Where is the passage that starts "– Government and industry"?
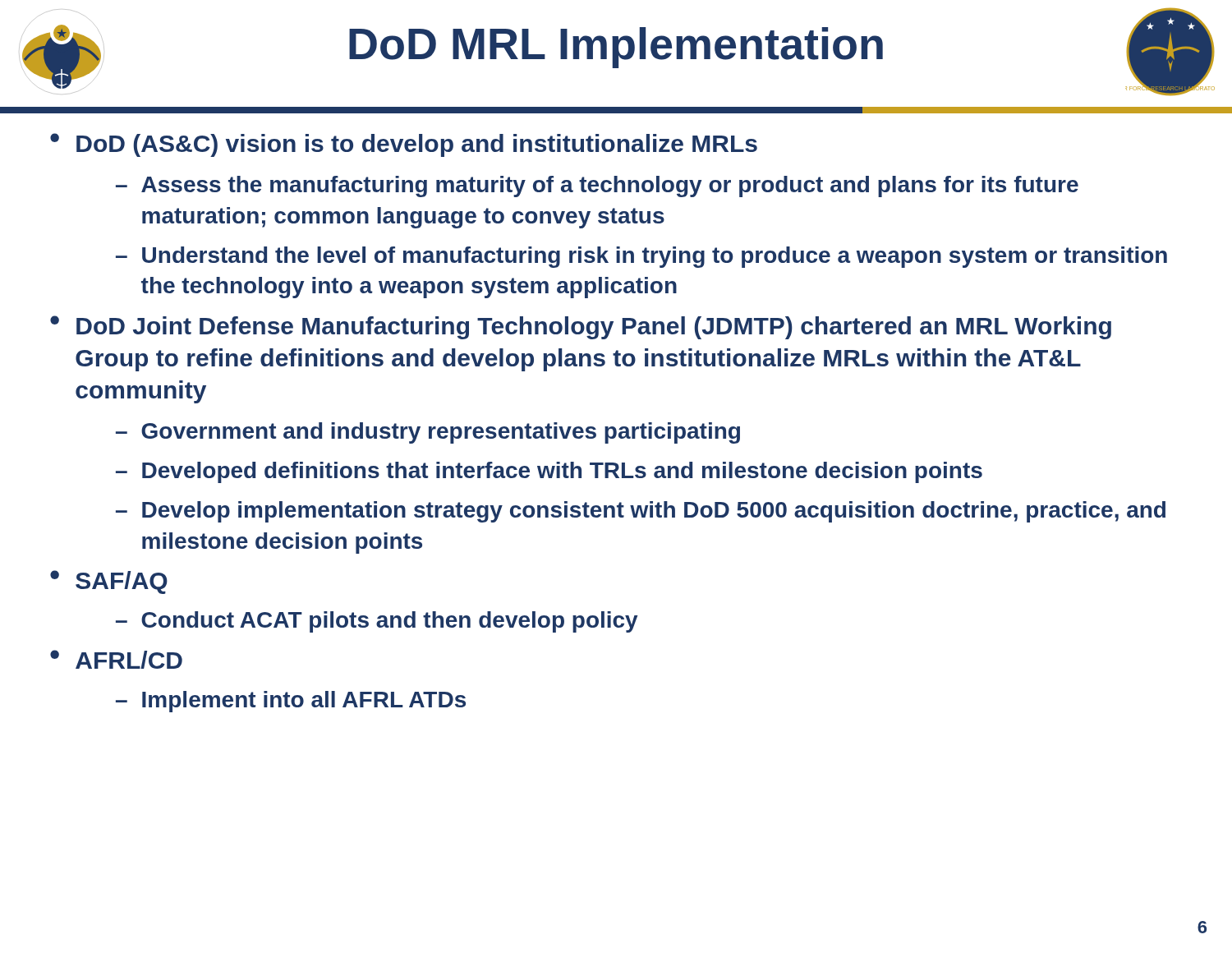 [x=428, y=431]
